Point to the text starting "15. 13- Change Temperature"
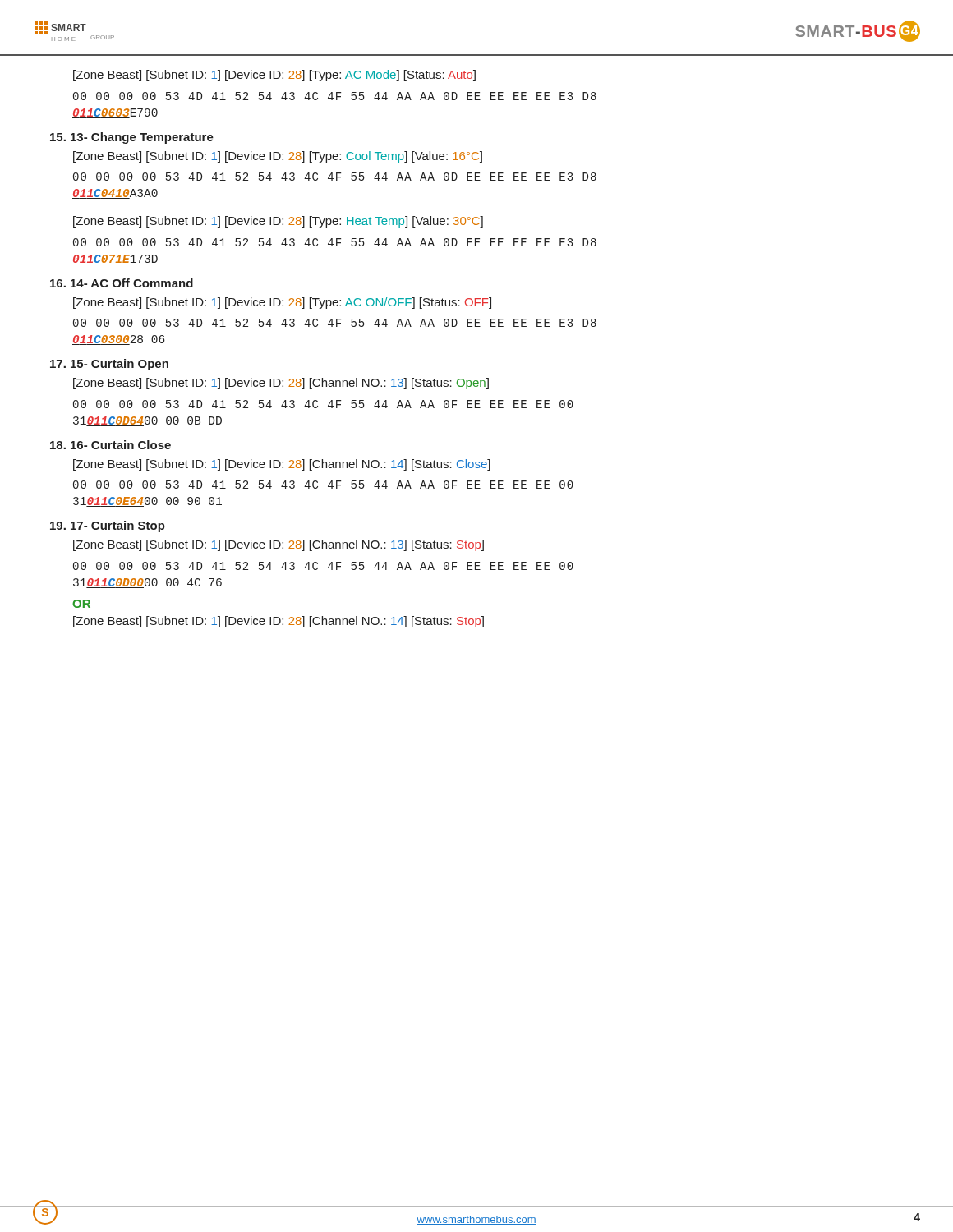953x1232 pixels. 131,136
